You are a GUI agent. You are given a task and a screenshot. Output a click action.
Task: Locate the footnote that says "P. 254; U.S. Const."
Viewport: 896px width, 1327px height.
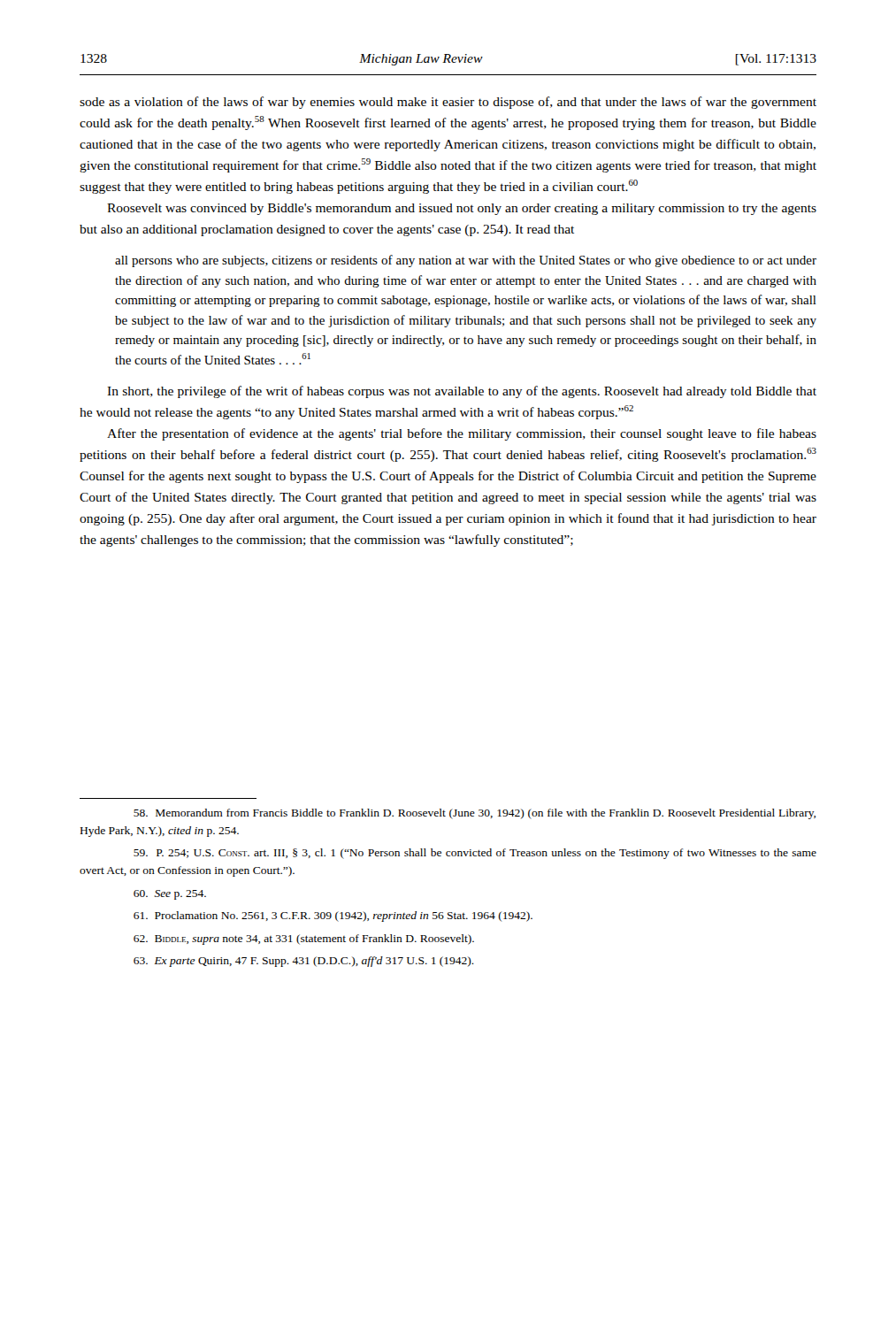(448, 860)
